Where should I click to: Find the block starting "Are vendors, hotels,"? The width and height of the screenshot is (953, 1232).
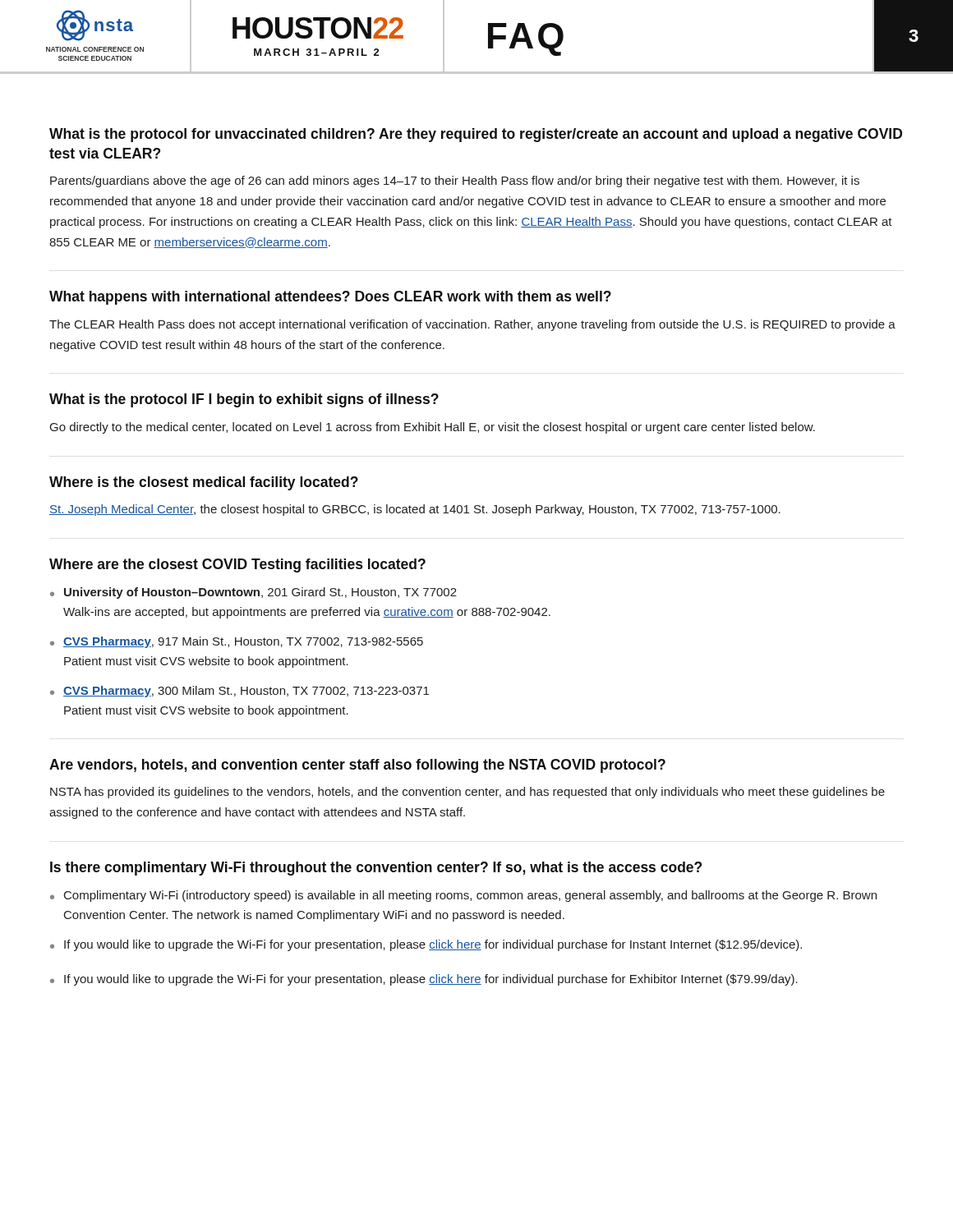358,764
